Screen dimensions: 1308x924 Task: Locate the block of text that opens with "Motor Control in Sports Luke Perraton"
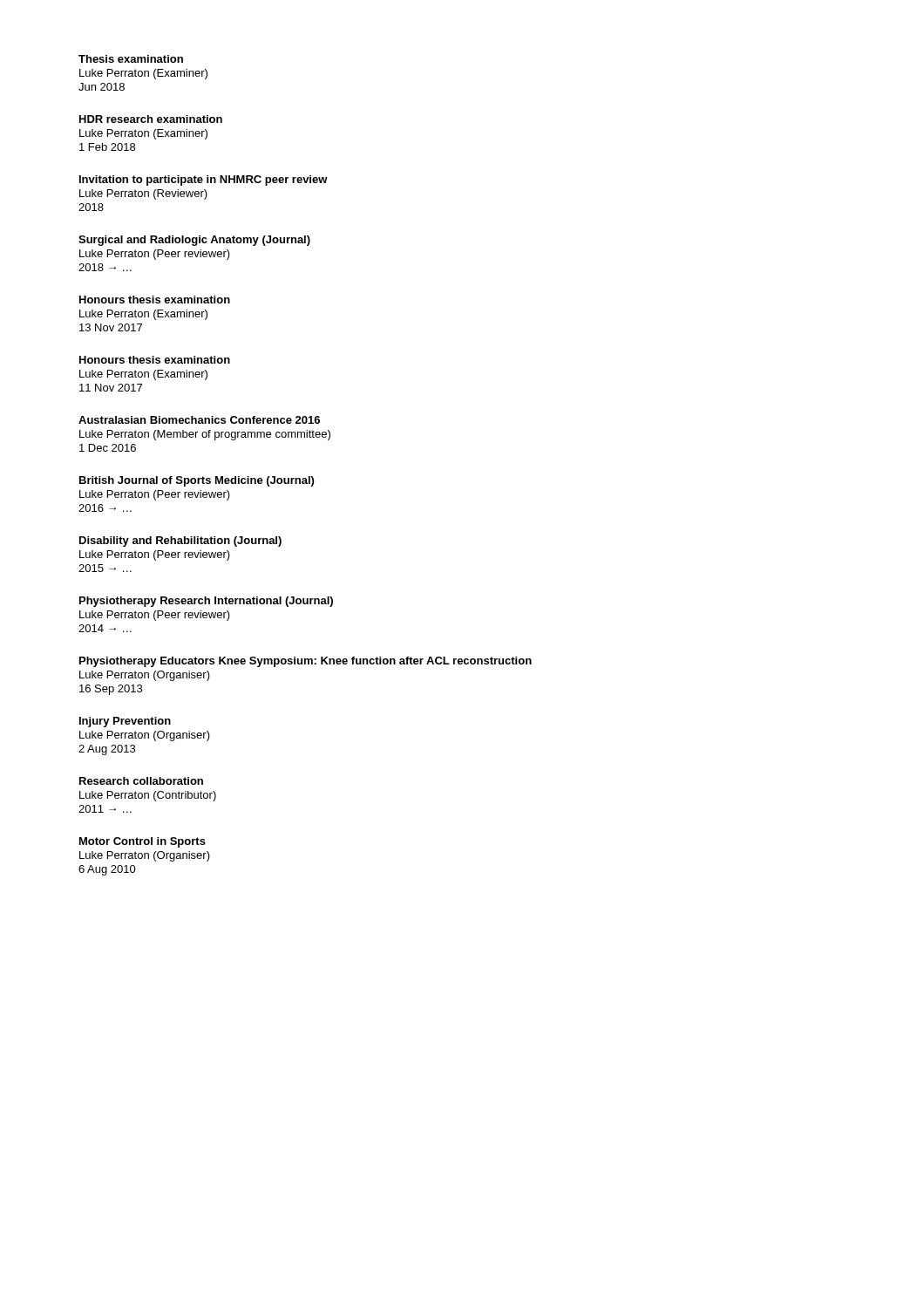click(143, 842)
